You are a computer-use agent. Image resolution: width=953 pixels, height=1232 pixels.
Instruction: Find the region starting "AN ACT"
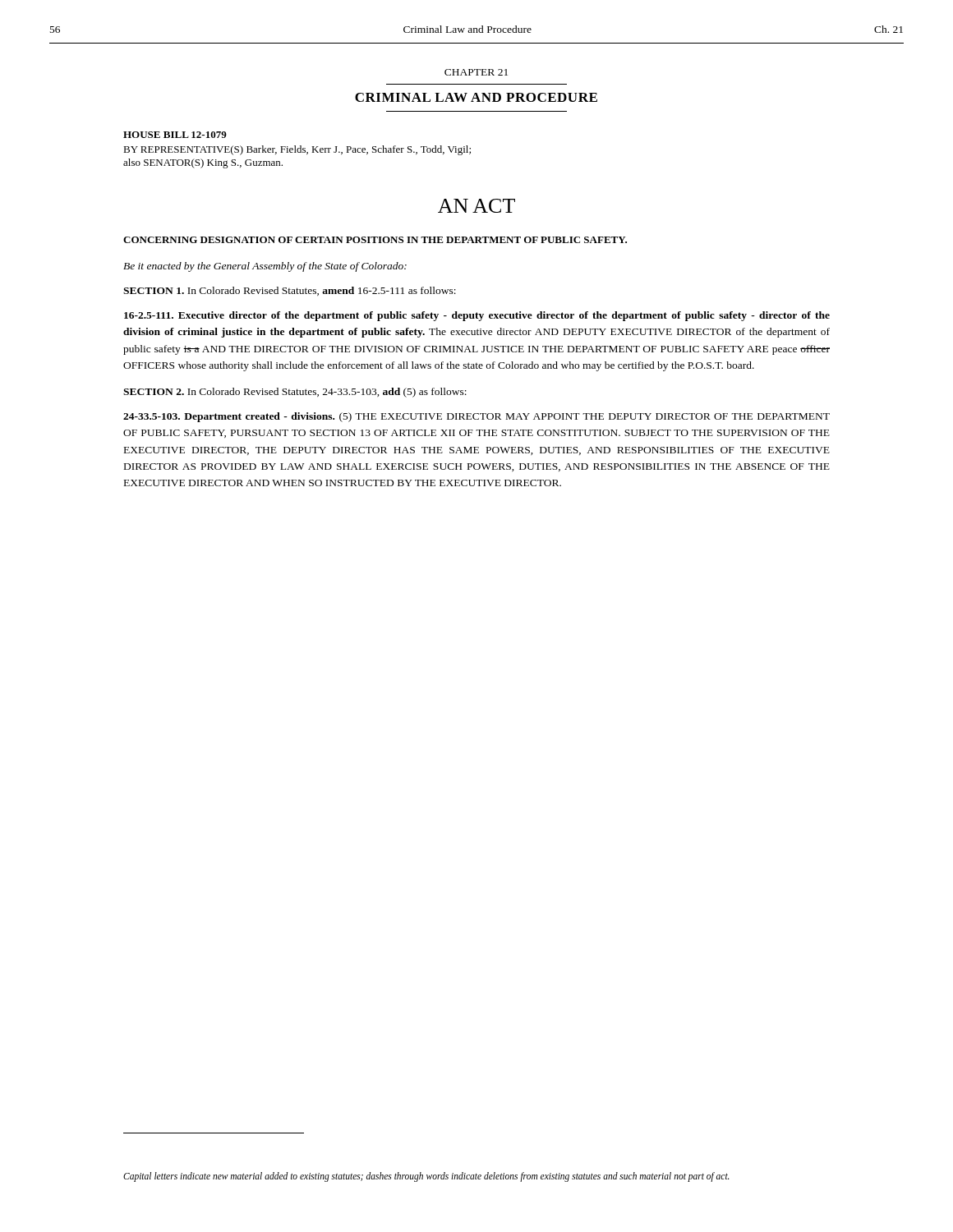pos(476,206)
